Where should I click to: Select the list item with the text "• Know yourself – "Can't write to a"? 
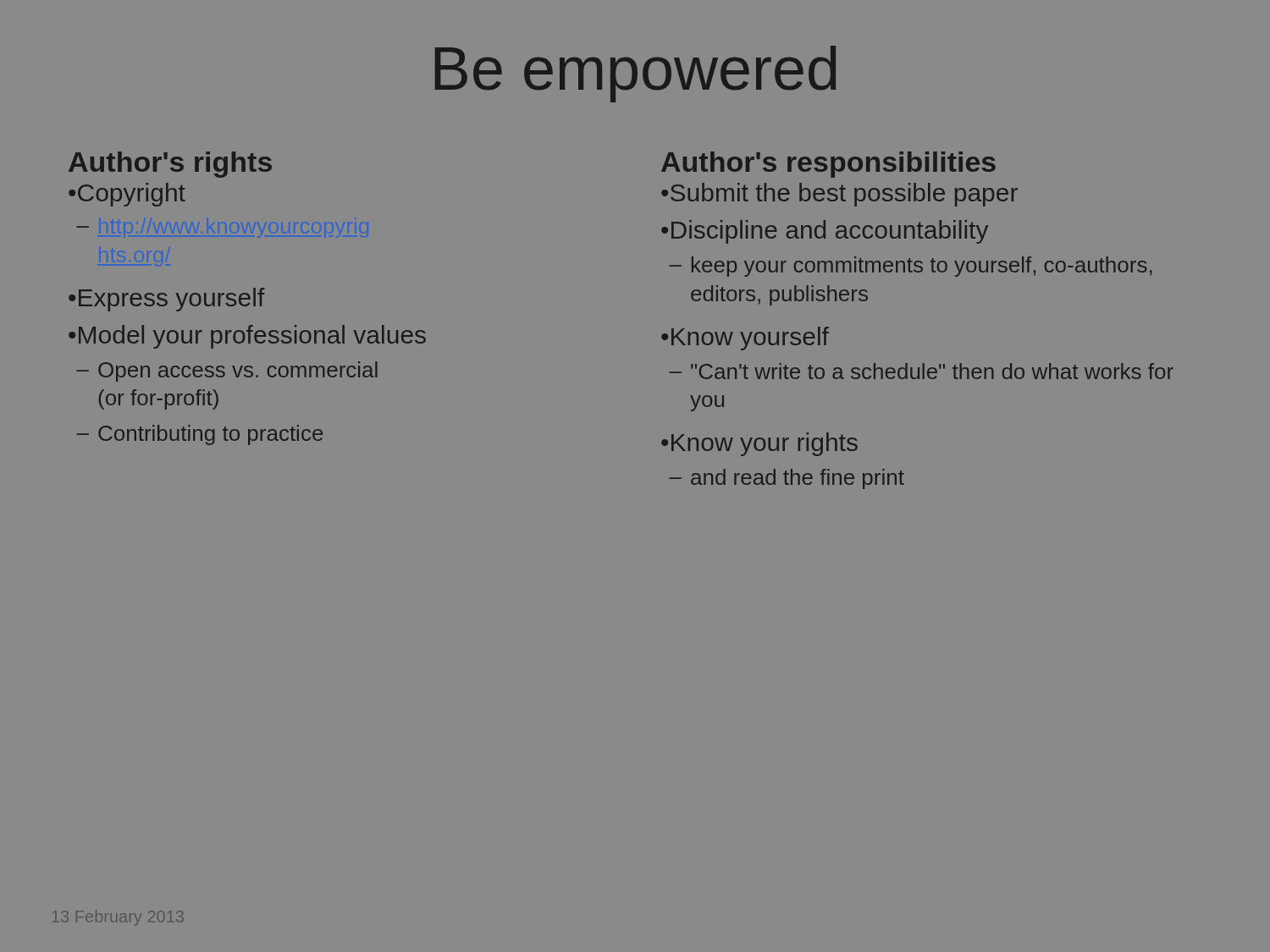pos(931,373)
